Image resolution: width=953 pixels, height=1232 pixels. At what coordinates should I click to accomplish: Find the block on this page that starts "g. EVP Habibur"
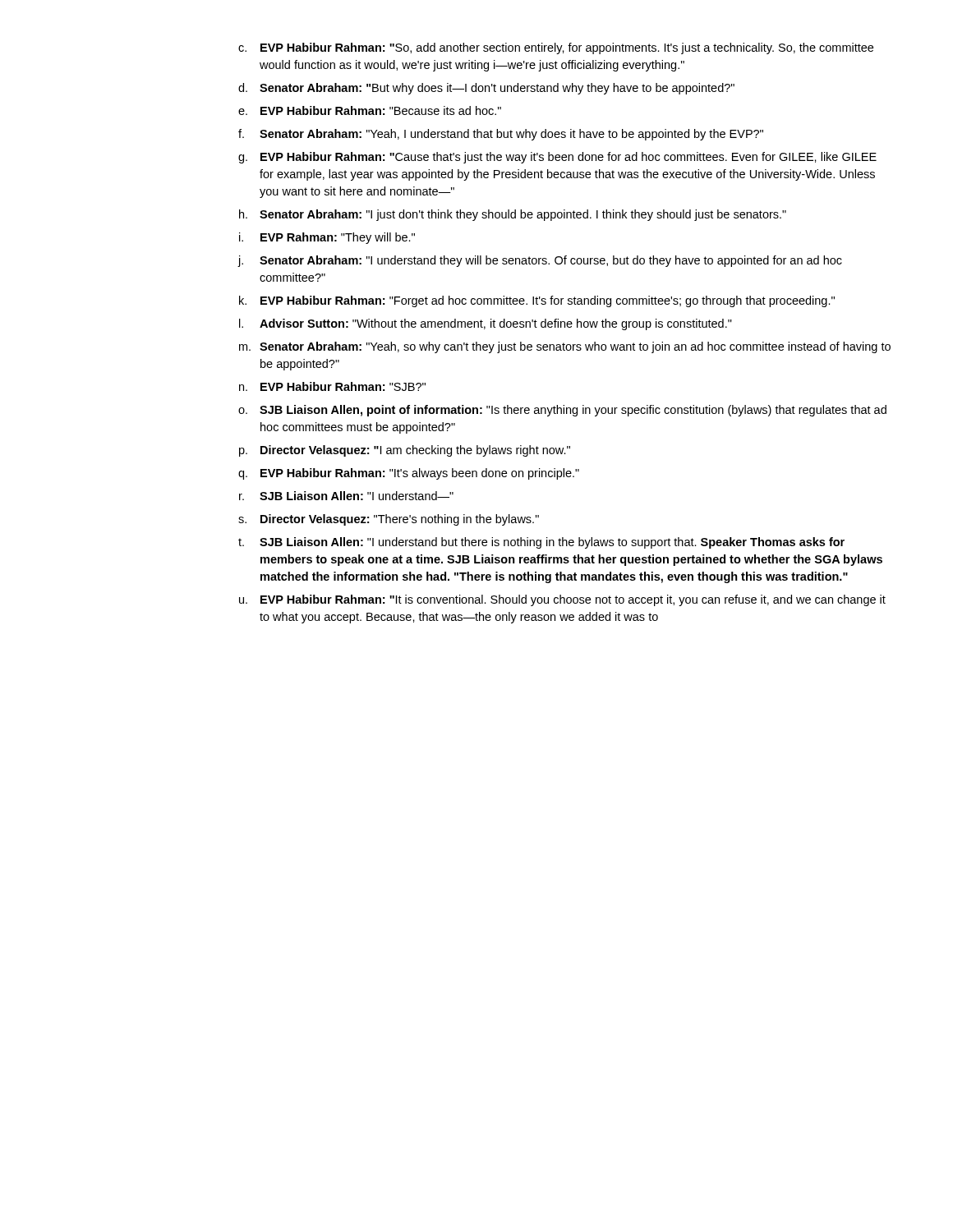pyautogui.click(x=566, y=175)
